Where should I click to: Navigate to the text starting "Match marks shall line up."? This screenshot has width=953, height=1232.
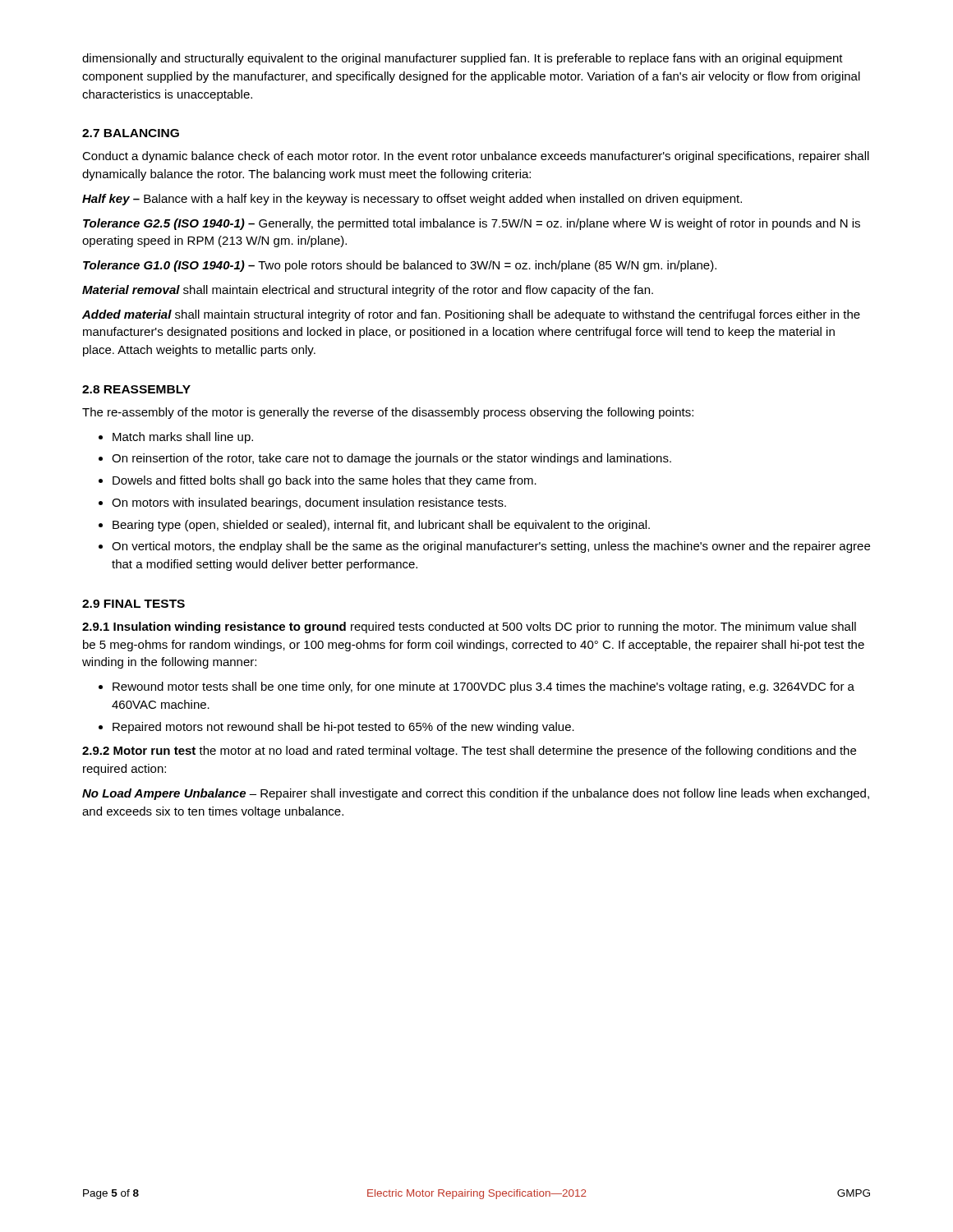tap(183, 436)
